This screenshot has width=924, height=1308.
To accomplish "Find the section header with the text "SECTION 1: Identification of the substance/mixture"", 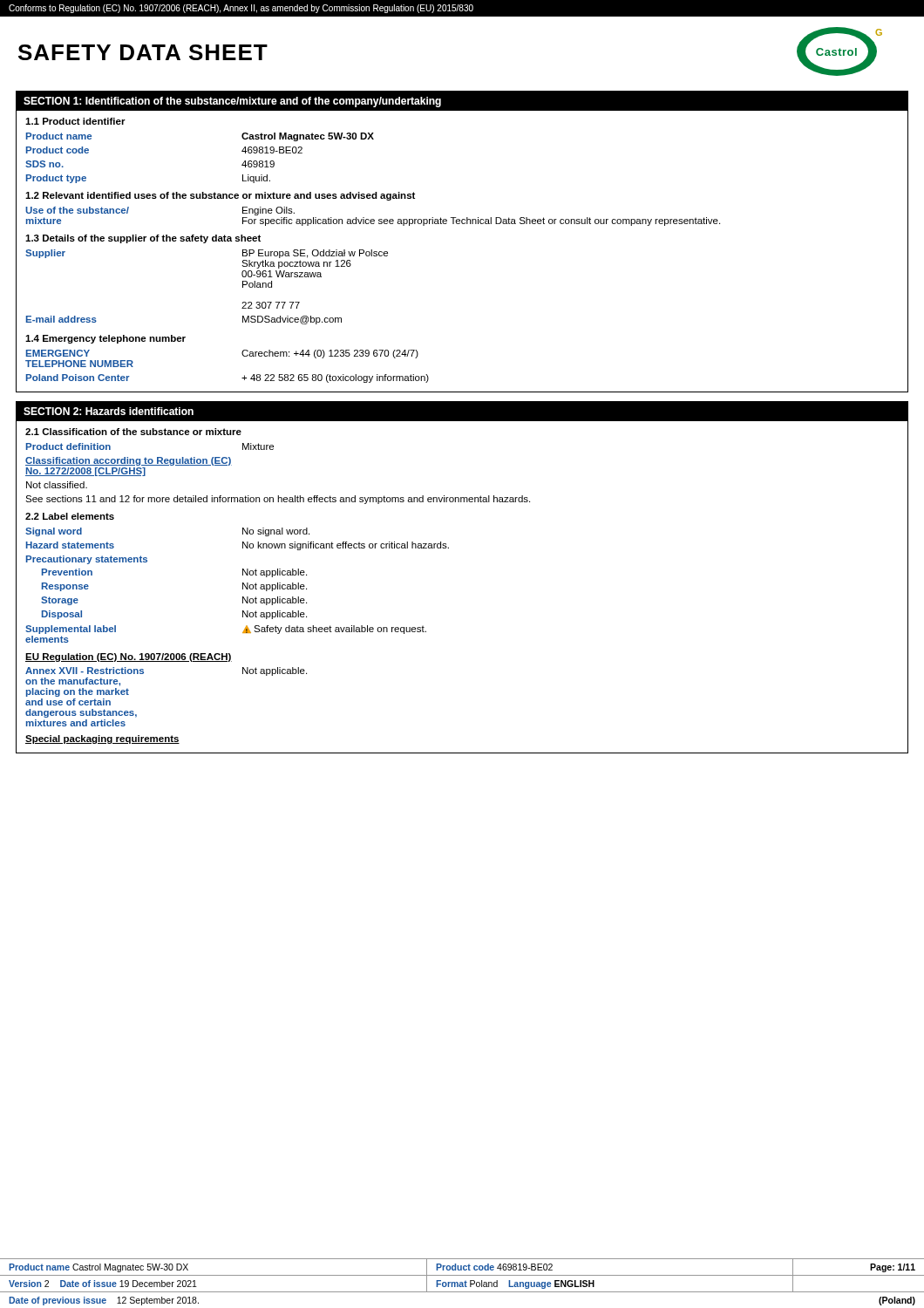I will click(232, 101).
